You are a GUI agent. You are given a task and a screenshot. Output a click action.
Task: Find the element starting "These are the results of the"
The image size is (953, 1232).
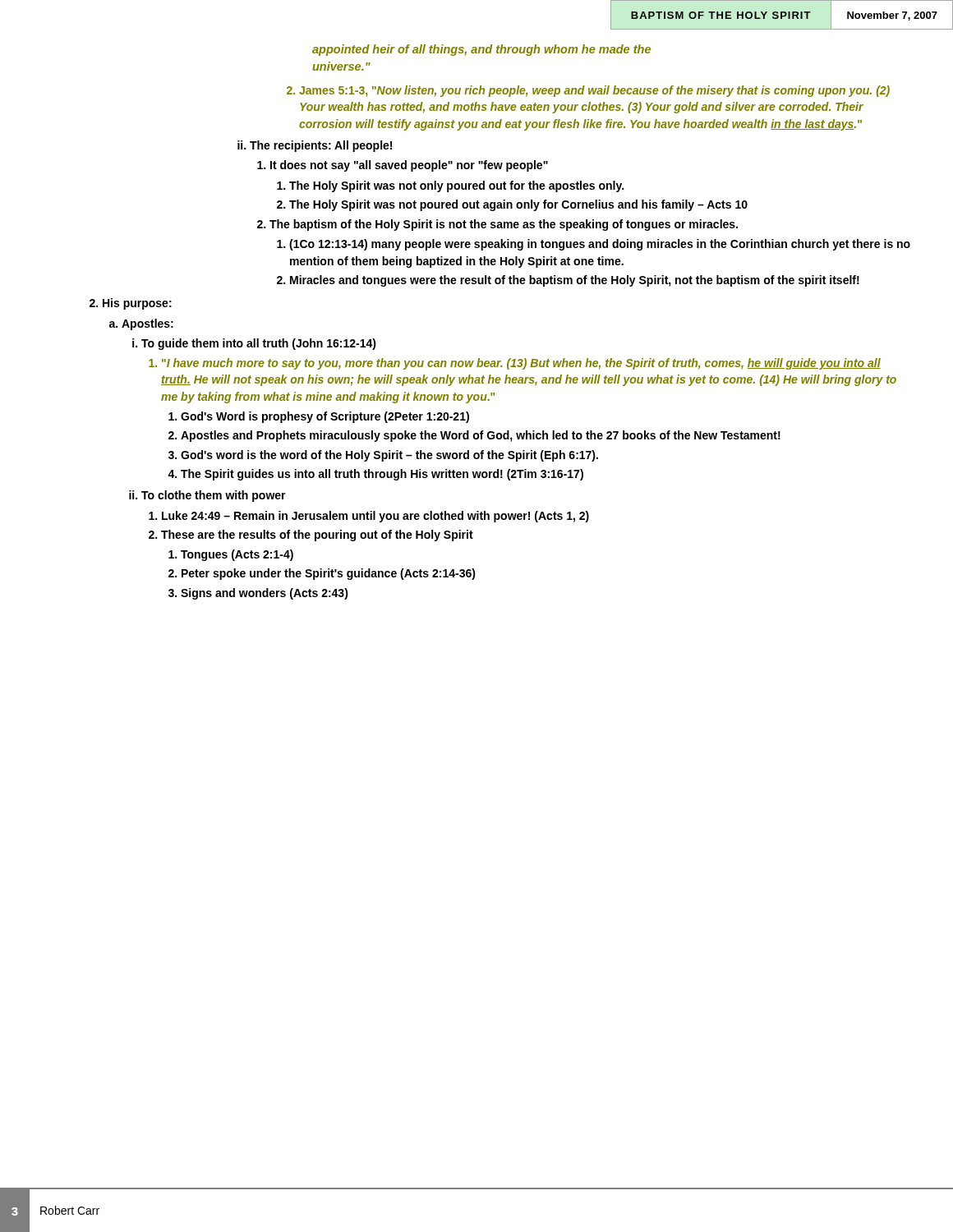click(317, 536)
